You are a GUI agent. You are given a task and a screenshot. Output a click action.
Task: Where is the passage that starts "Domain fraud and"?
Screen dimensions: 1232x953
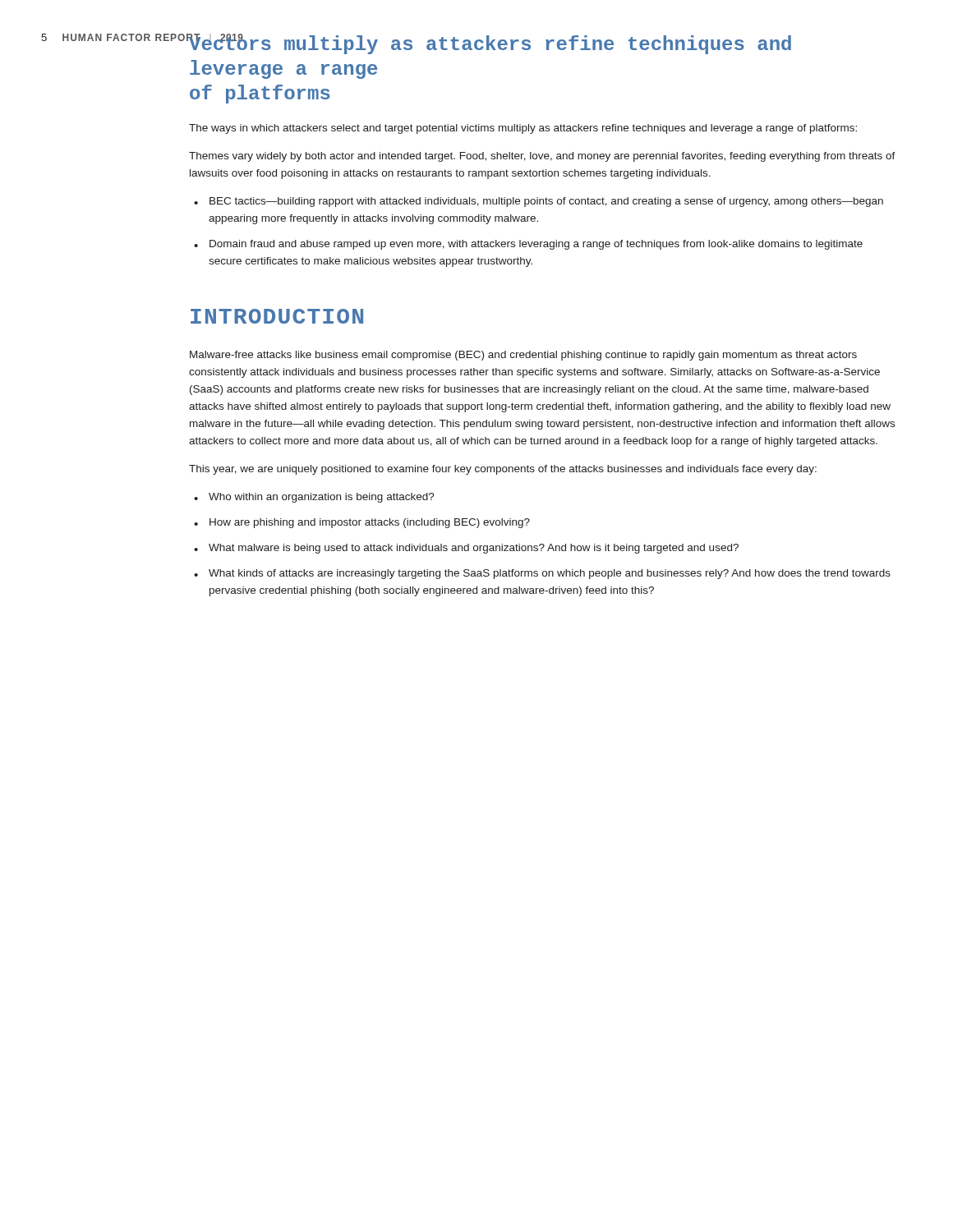(x=536, y=252)
